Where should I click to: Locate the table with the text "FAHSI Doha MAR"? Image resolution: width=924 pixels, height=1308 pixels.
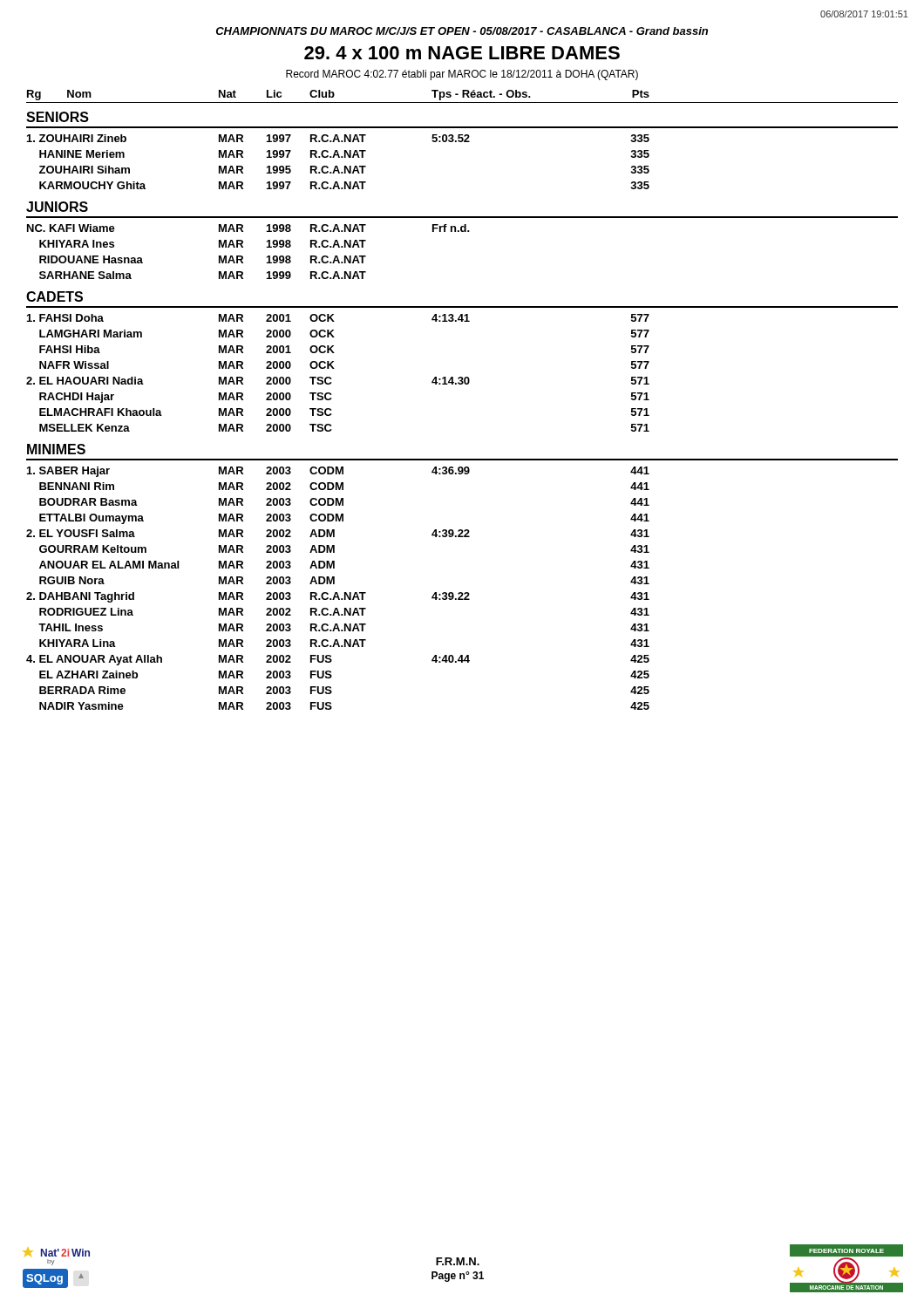[462, 372]
